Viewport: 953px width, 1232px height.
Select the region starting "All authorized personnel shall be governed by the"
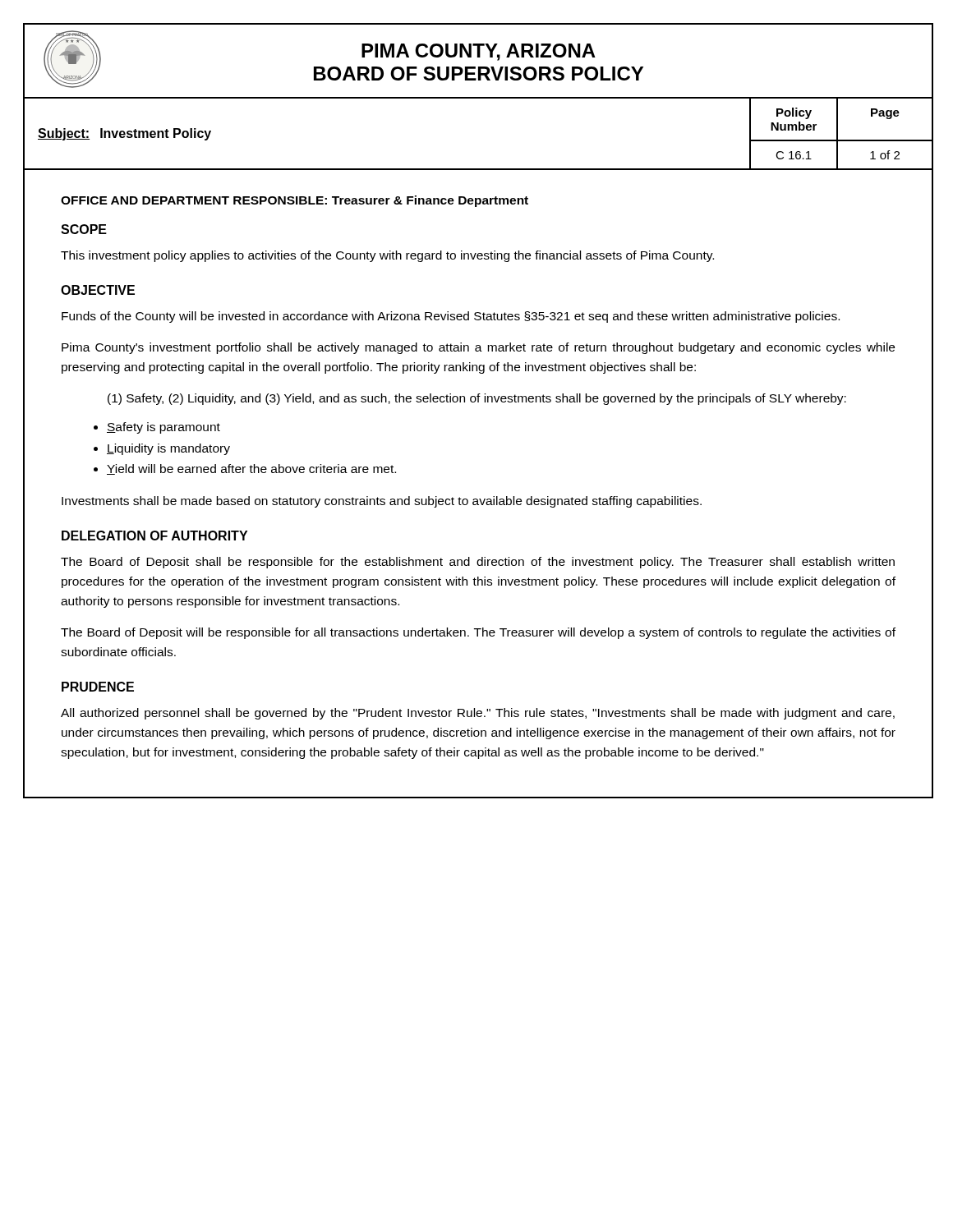coord(478,732)
